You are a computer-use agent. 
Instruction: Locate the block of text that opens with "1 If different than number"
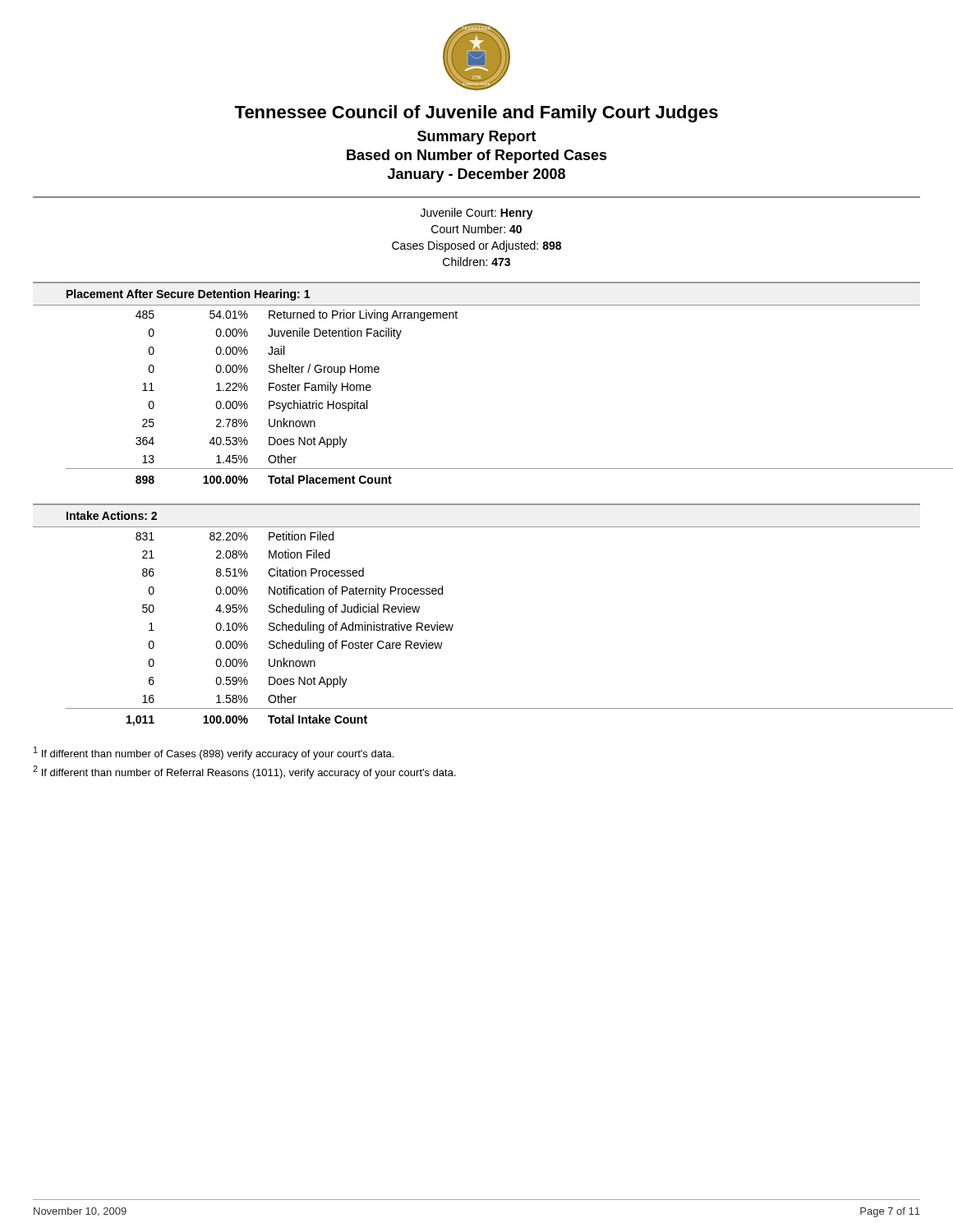point(214,752)
